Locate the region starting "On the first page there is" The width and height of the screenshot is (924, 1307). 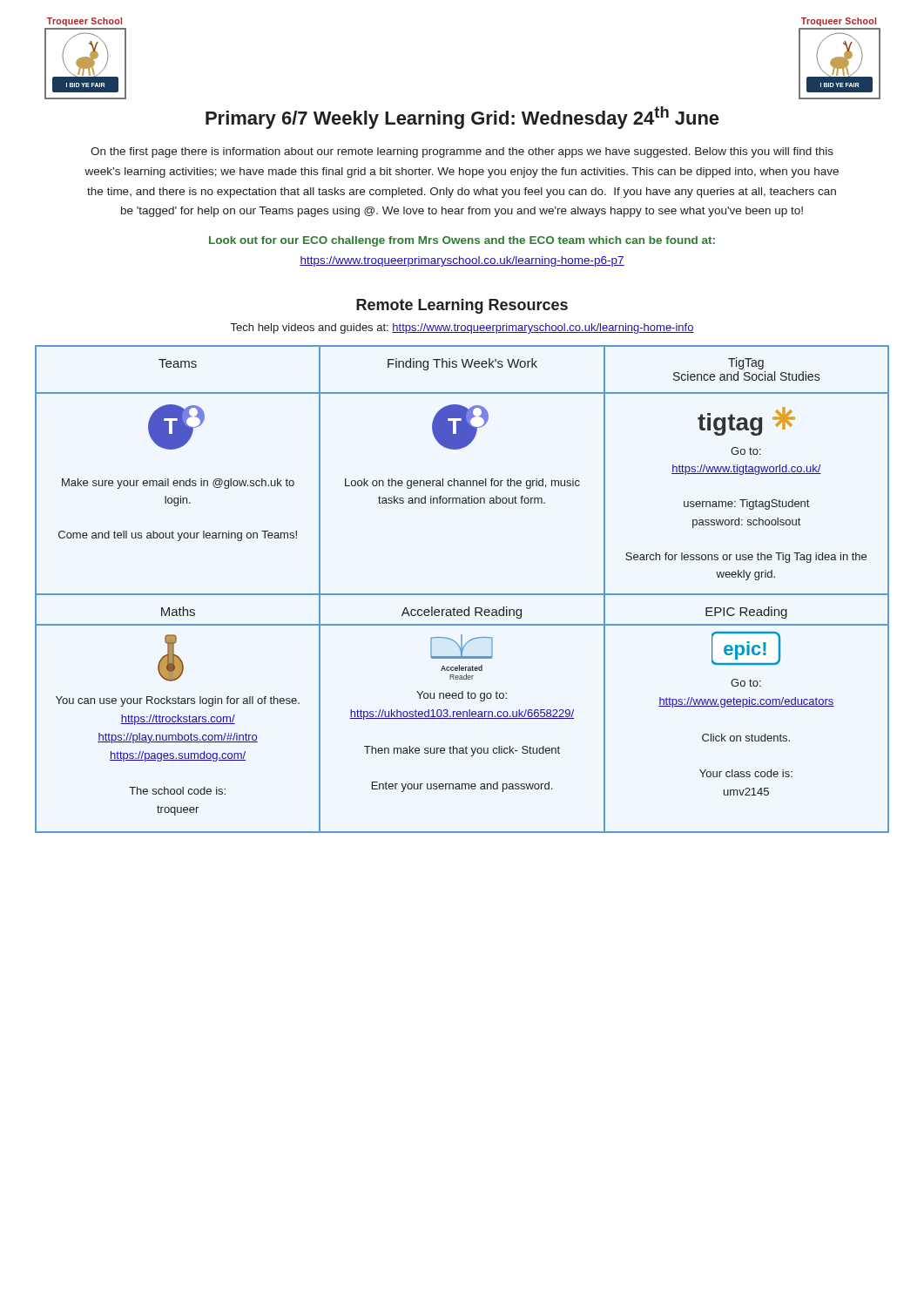(462, 181)
